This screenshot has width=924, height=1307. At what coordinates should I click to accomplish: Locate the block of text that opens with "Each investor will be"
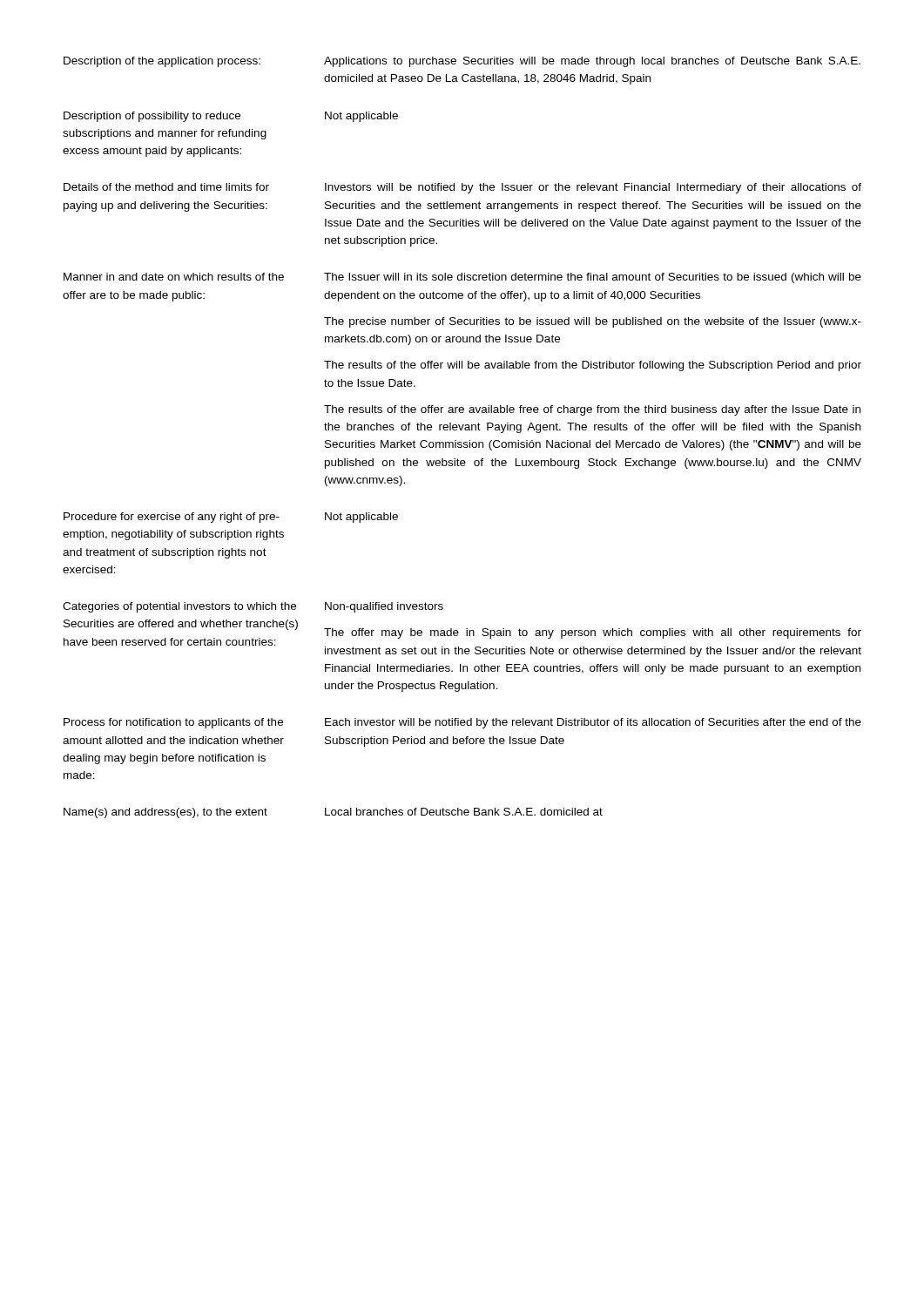tap(593, 732)
